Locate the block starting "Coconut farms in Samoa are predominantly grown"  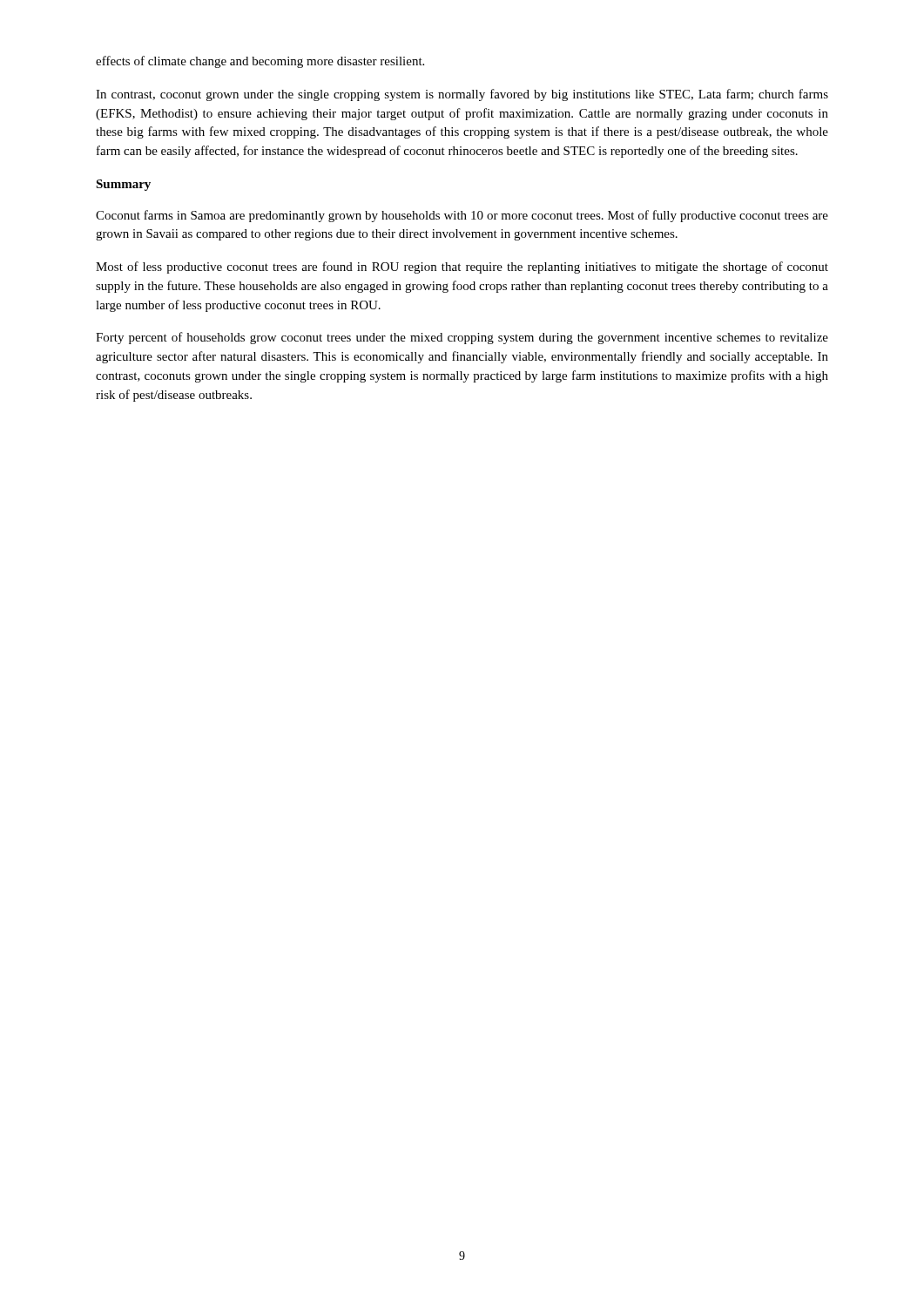click(x=462, y=225)
